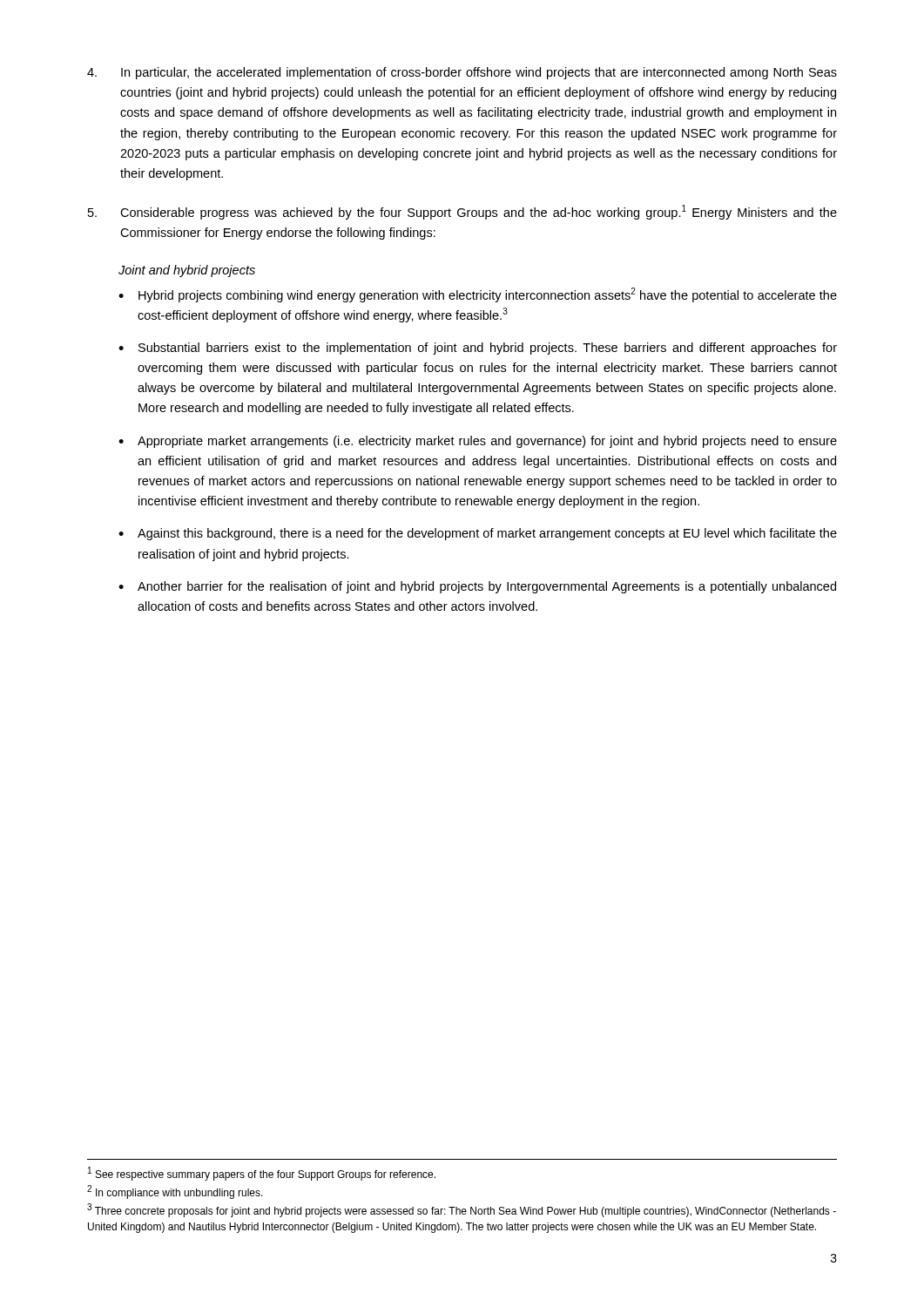Locate the passage starting "4. In particular, the accelerated"

[462, 123]
